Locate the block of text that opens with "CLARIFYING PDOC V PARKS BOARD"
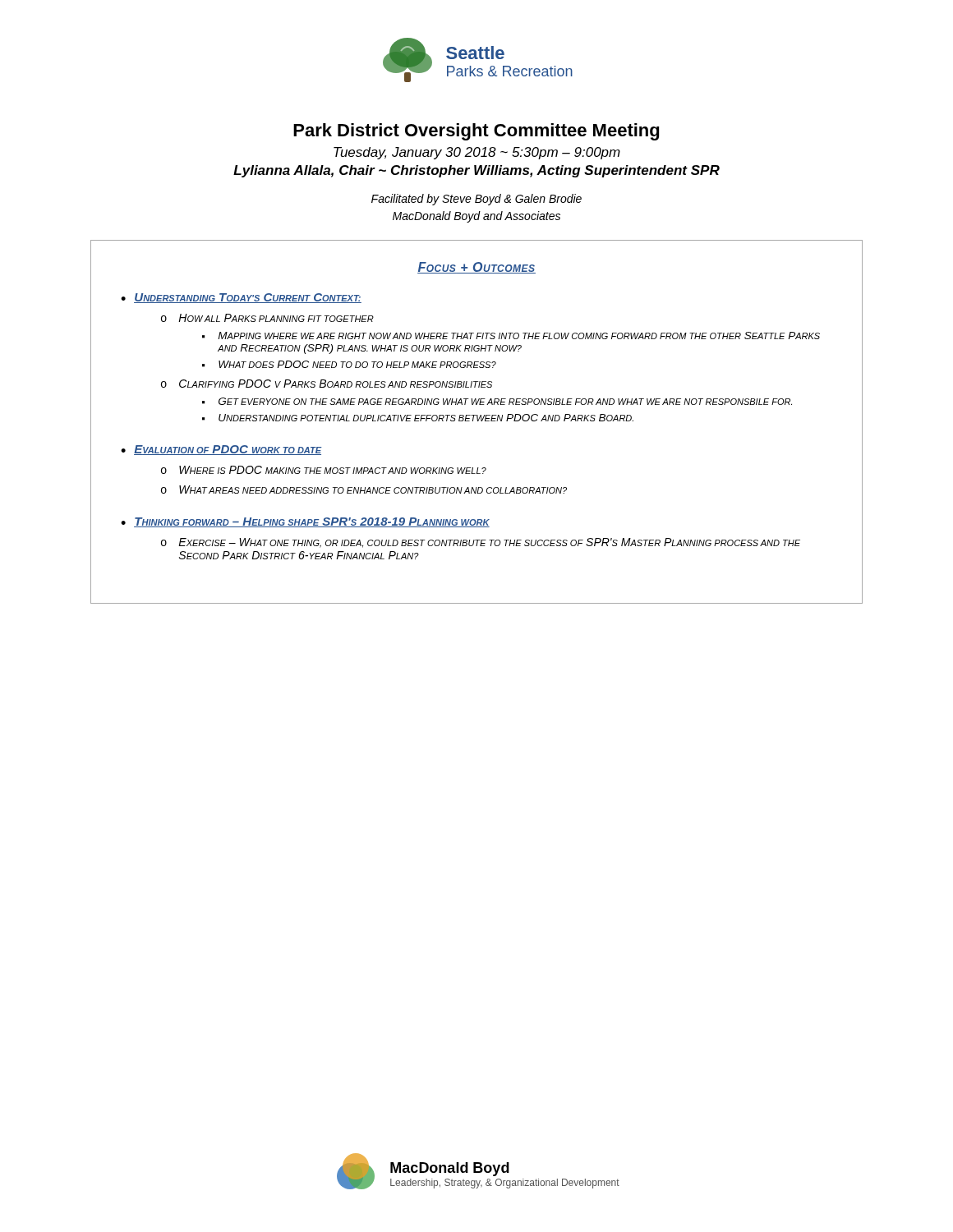The width and height of the screenshot is (953, 1232). (505, 400)
